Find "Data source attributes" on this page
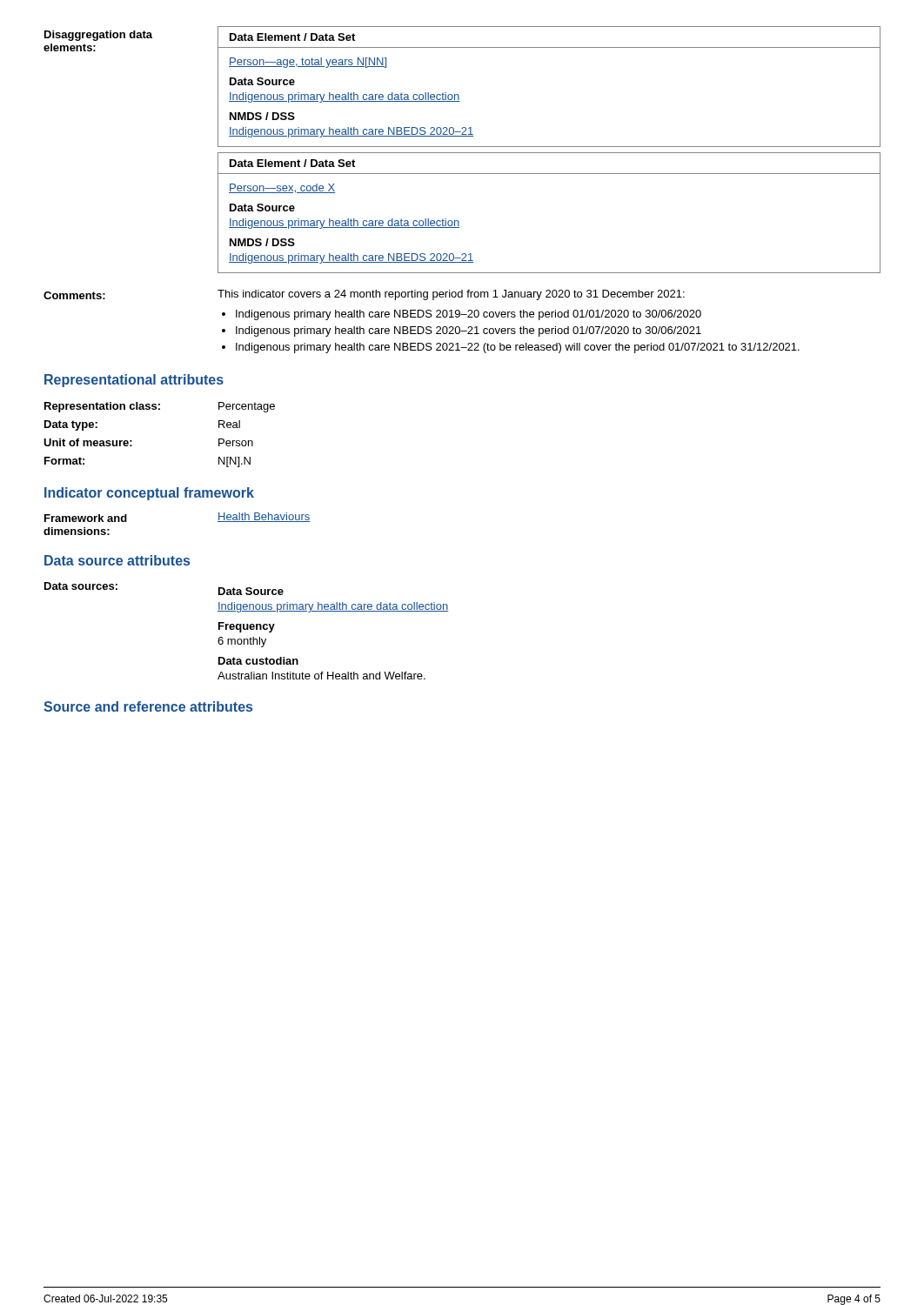Viewport: 924px width, 1305px height. point(117,561)
